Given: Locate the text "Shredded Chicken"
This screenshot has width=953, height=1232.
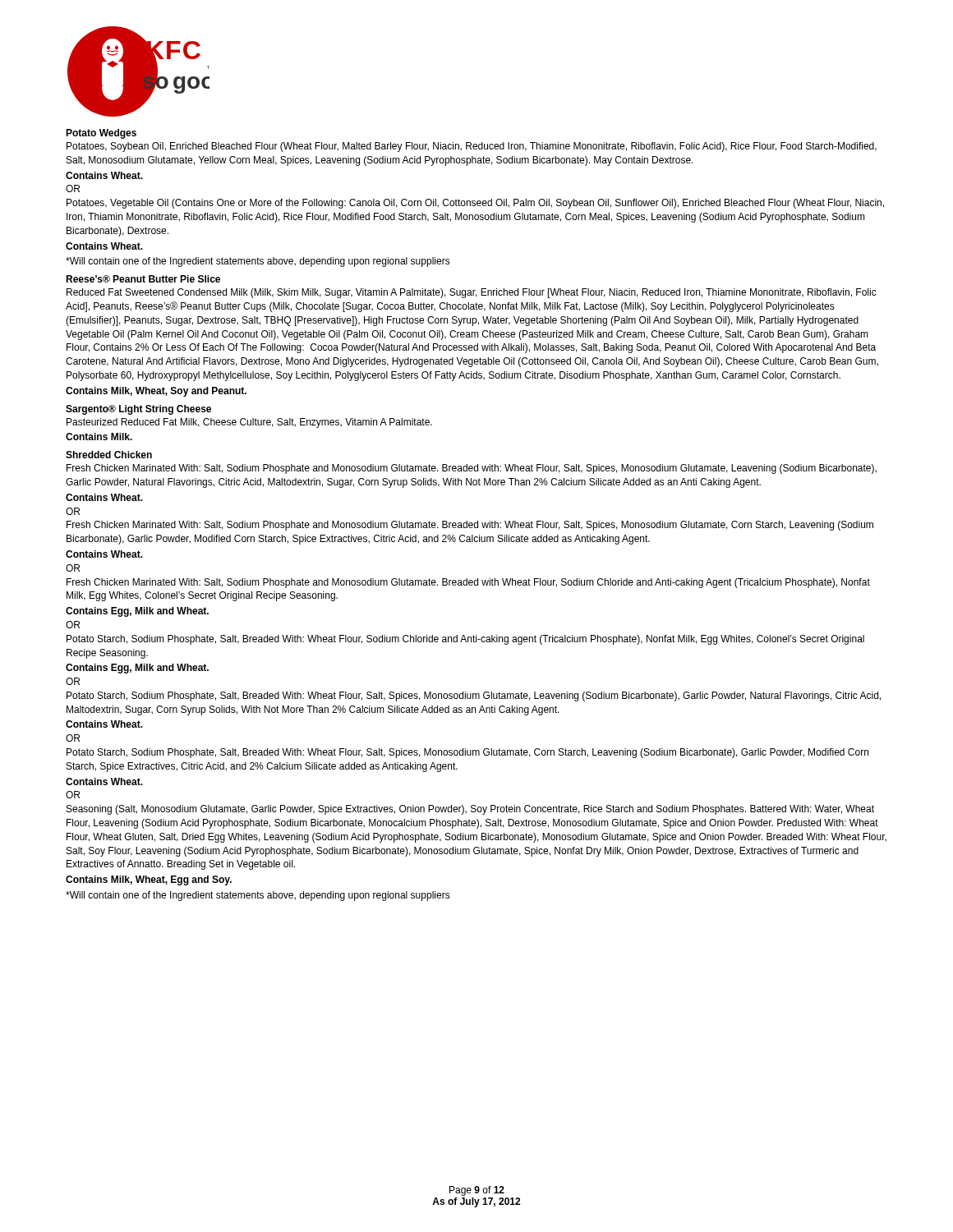Looking at the screenshot, I should click(x=109, y=455).
